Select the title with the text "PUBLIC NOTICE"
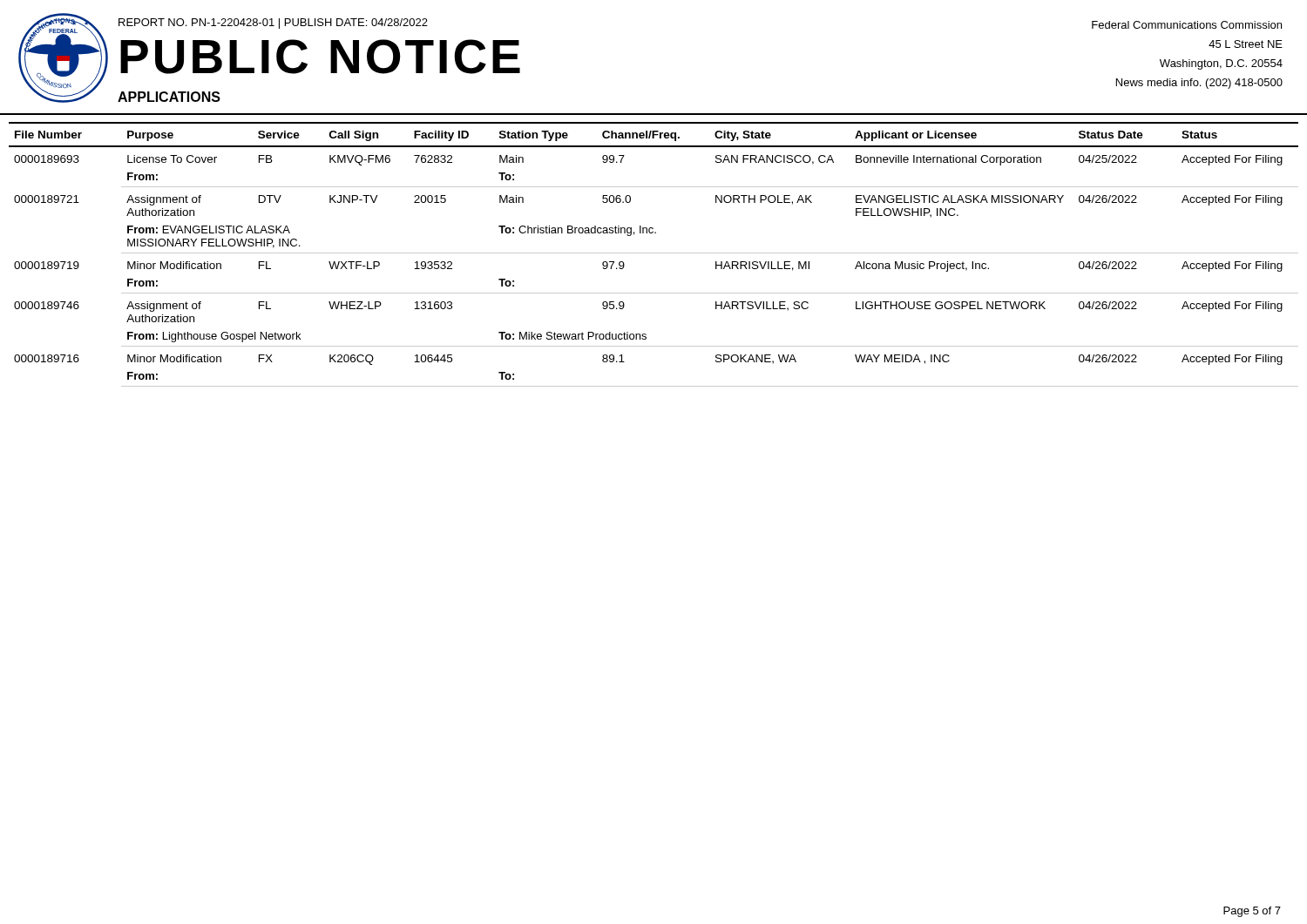This screenshot has height=924, width=1307. pos(321,57)
